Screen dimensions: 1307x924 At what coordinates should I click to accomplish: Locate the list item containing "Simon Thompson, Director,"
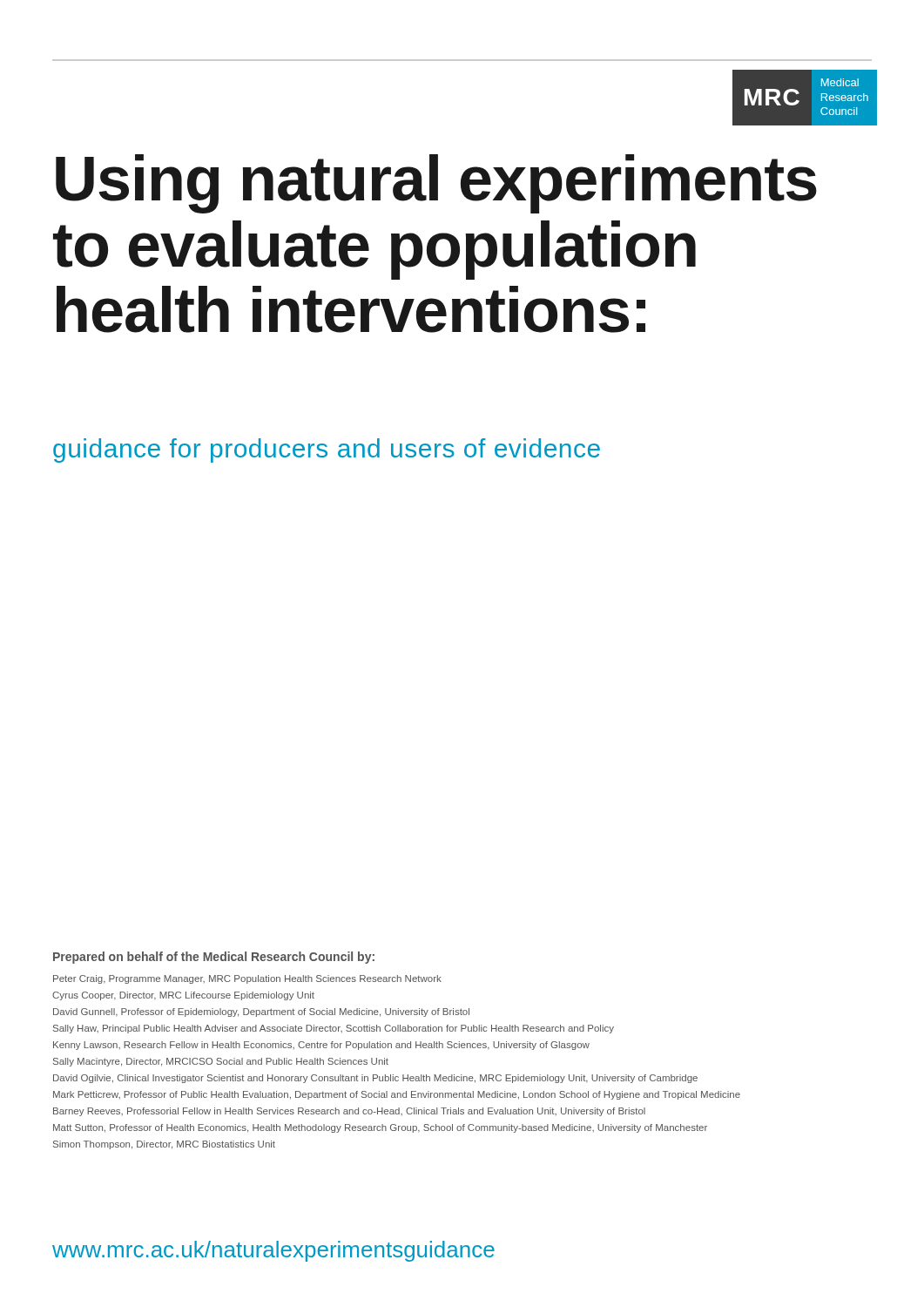[x=164, y=1144]
